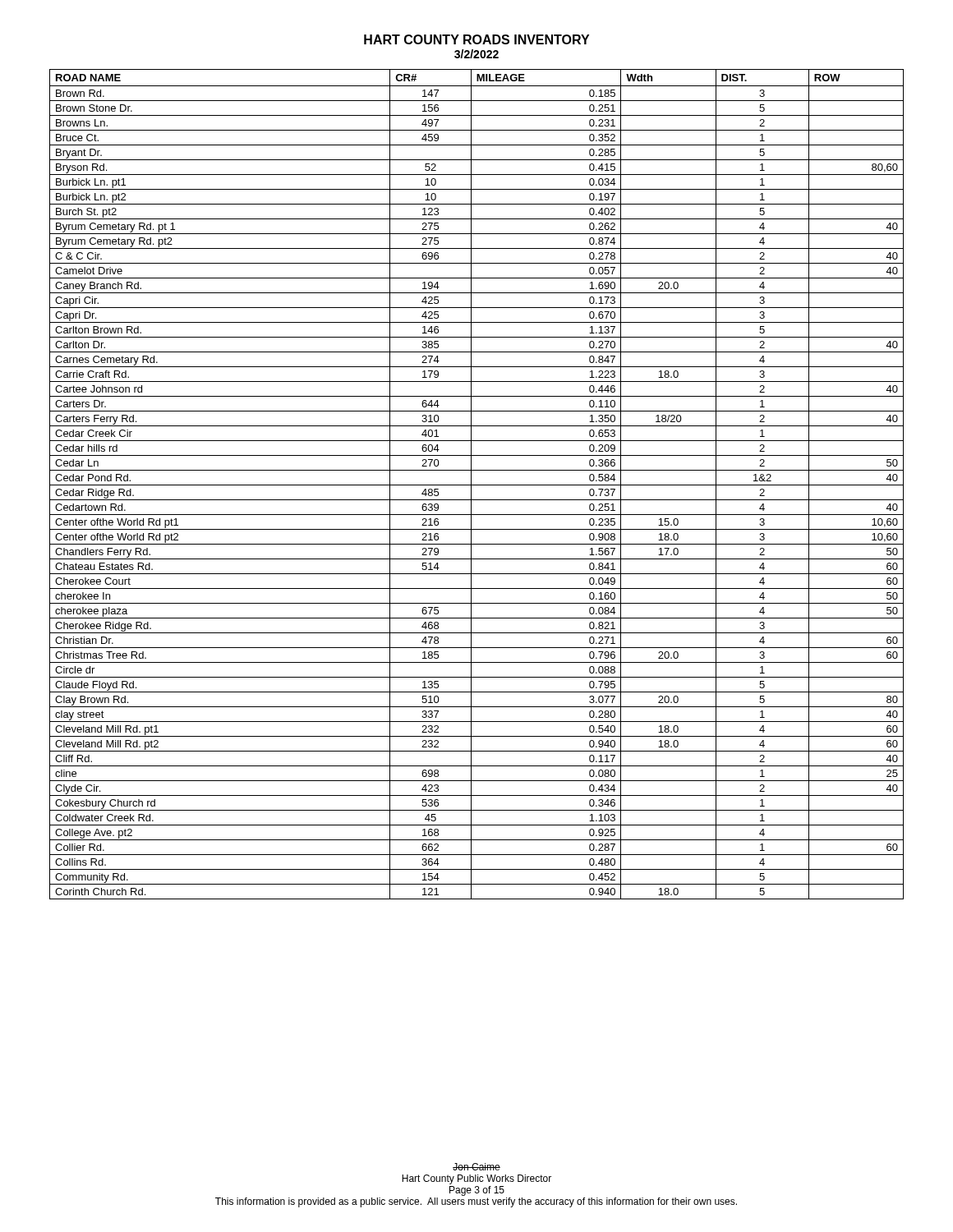Locate the table
Image resolution: width=953 pixels, height=1232 pixels.
click(476, 484)
